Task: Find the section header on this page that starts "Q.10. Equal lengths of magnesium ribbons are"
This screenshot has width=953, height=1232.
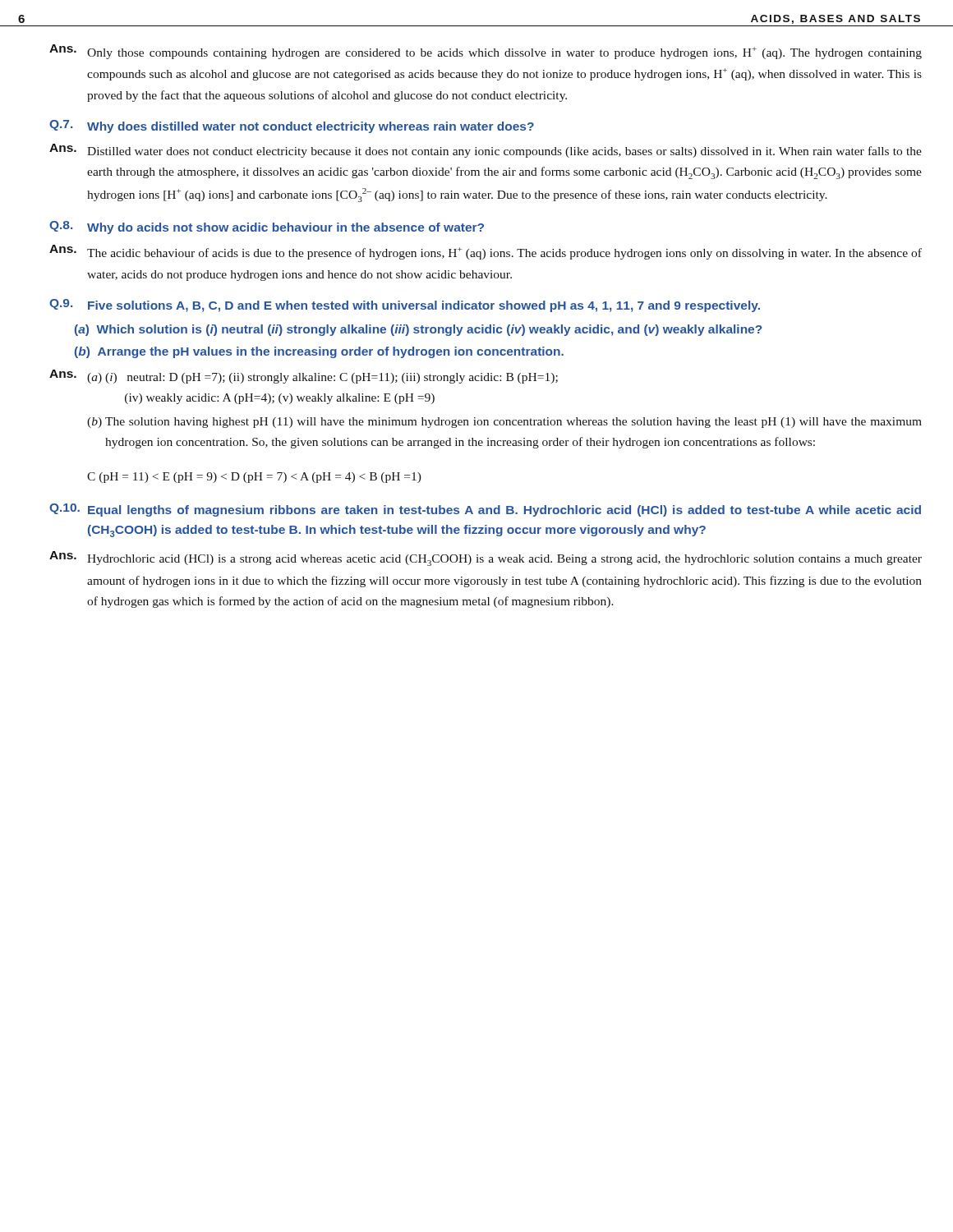Action: [486, 521]
